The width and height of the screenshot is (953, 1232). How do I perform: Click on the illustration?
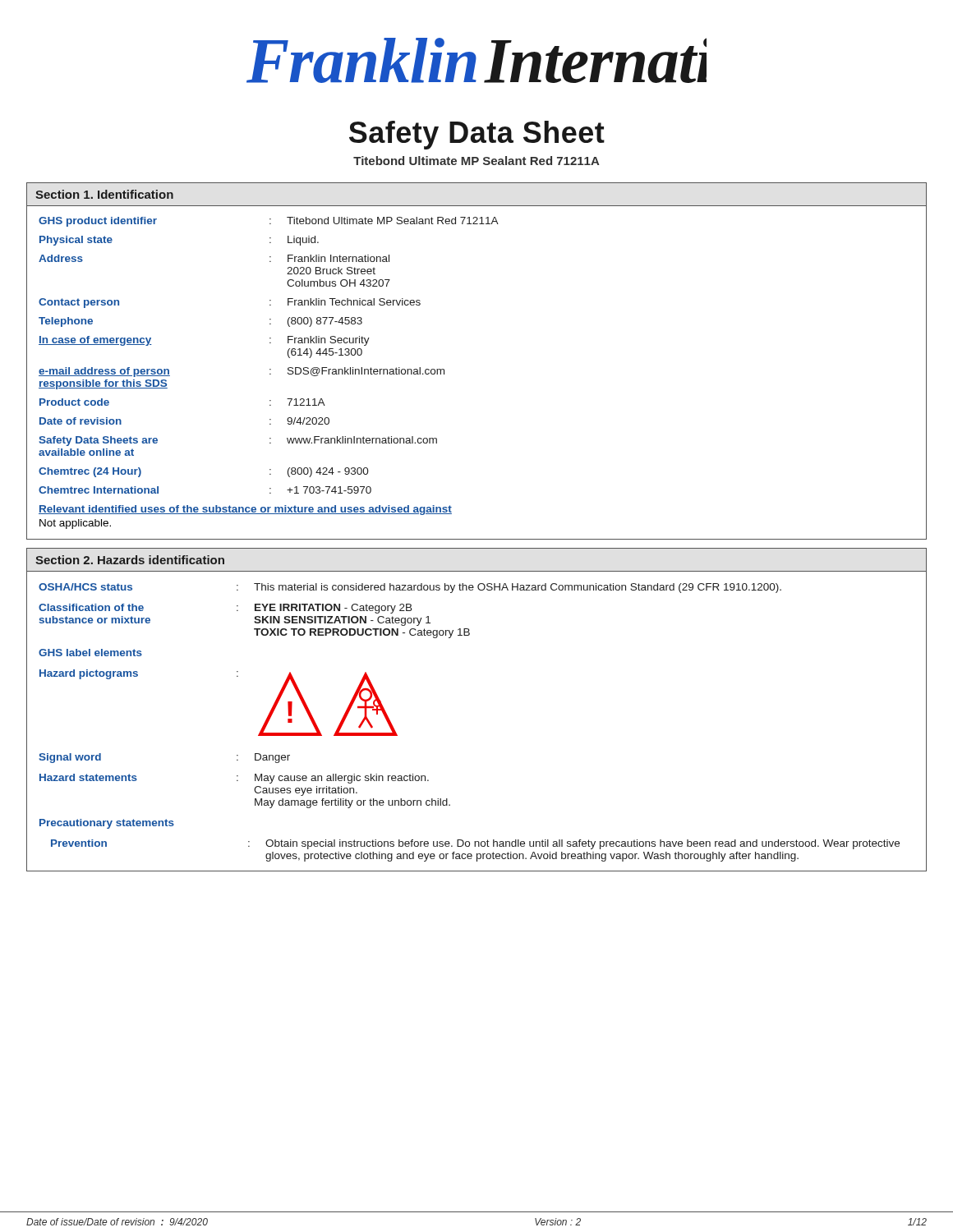(x=586, y=705)
